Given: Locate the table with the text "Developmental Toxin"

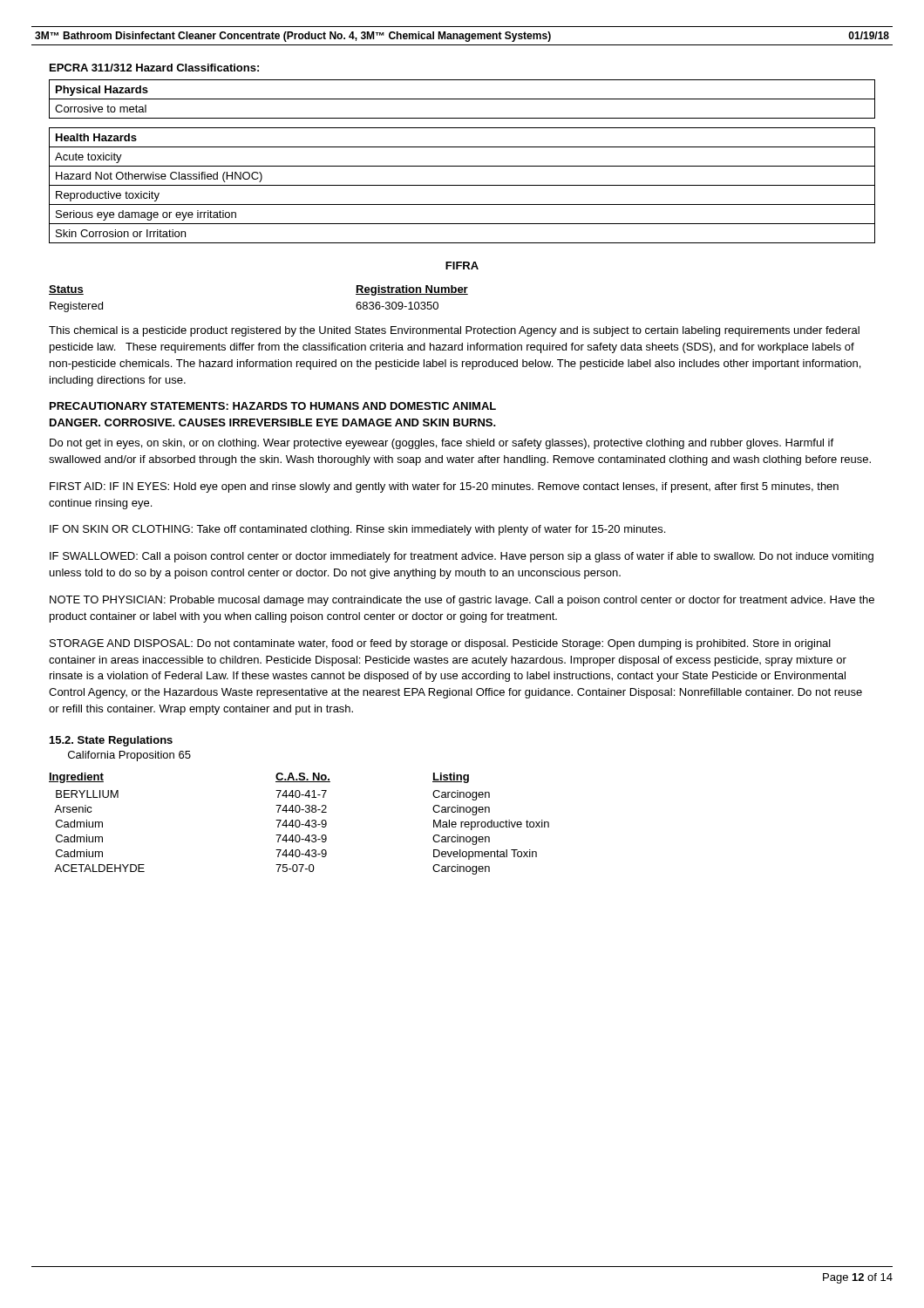Looking at the screenshot, I should (462, 823).
